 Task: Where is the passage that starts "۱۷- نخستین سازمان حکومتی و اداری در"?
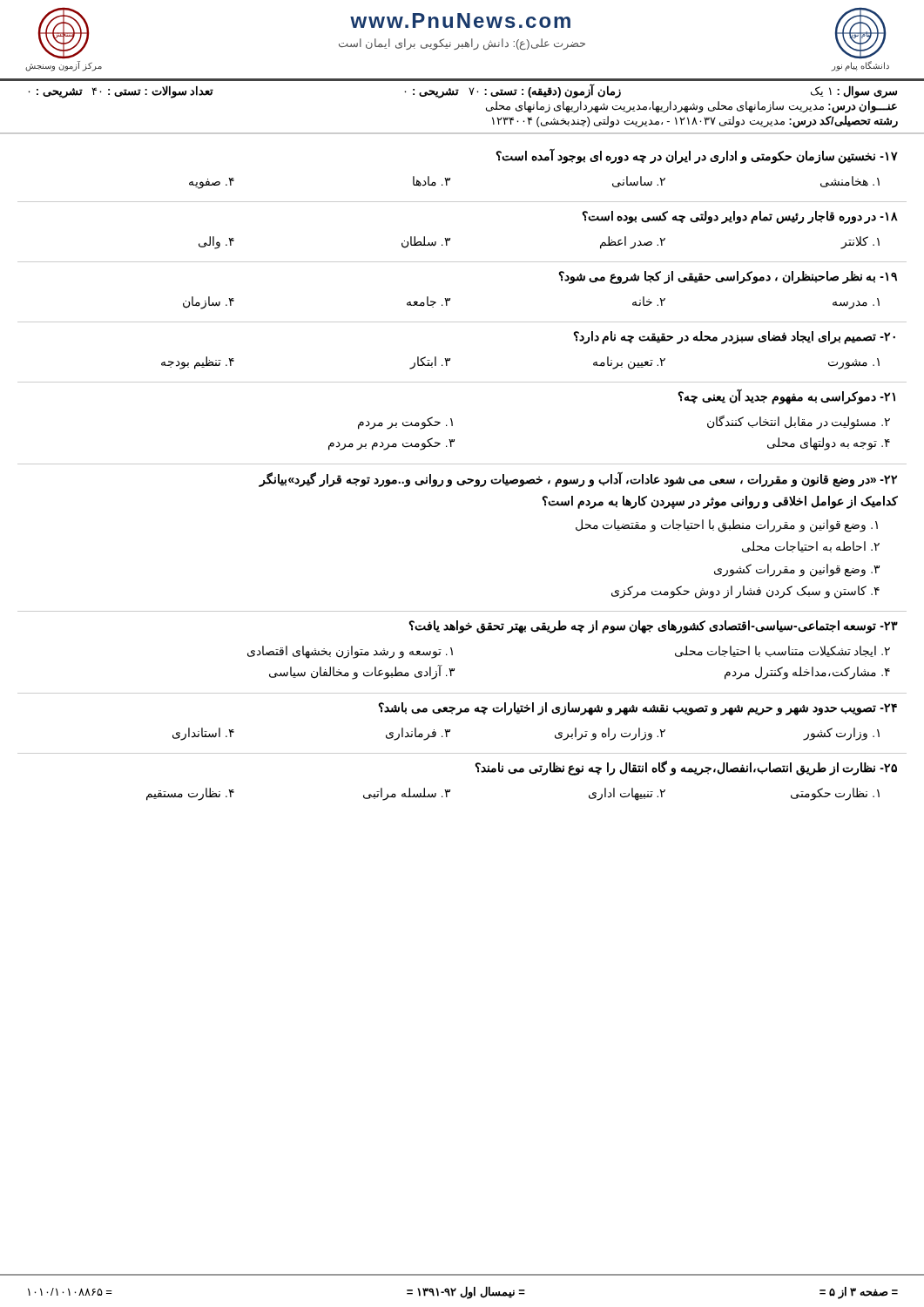point(697,156)
